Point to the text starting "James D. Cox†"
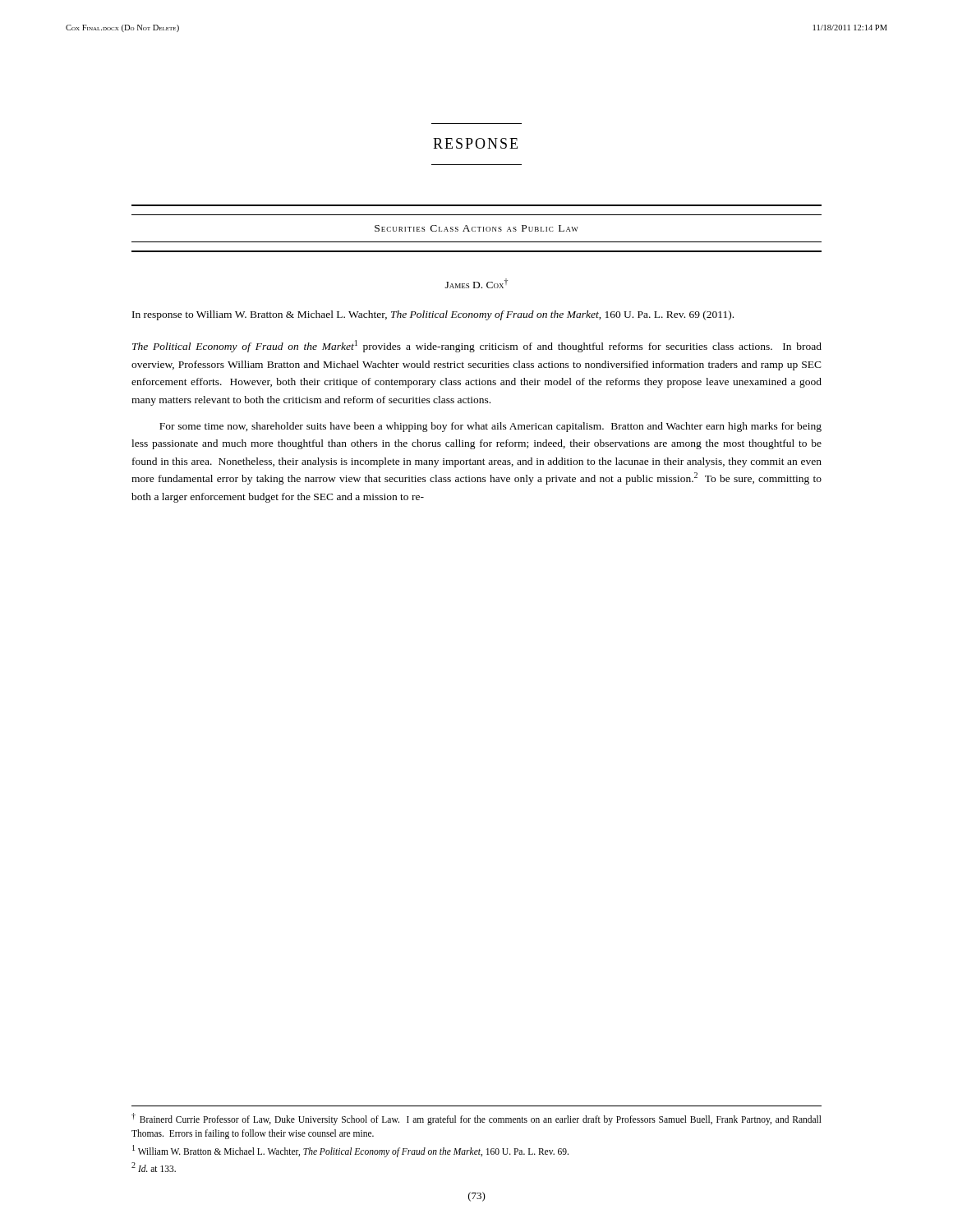The image size is (953, 1232). click(x=476, y=285)
